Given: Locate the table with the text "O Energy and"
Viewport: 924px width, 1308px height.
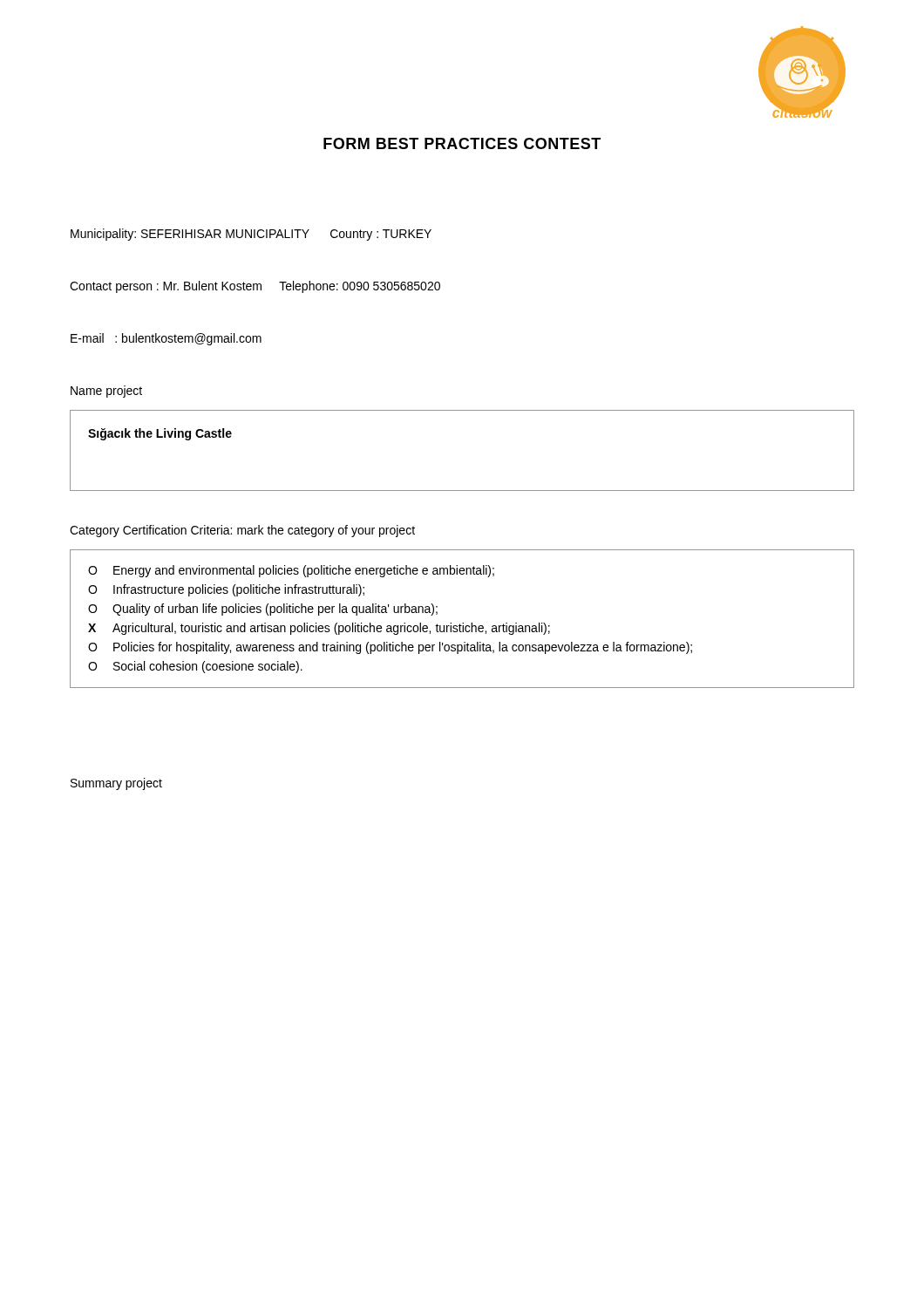Looking at the screenshot, I should point(462,619).
